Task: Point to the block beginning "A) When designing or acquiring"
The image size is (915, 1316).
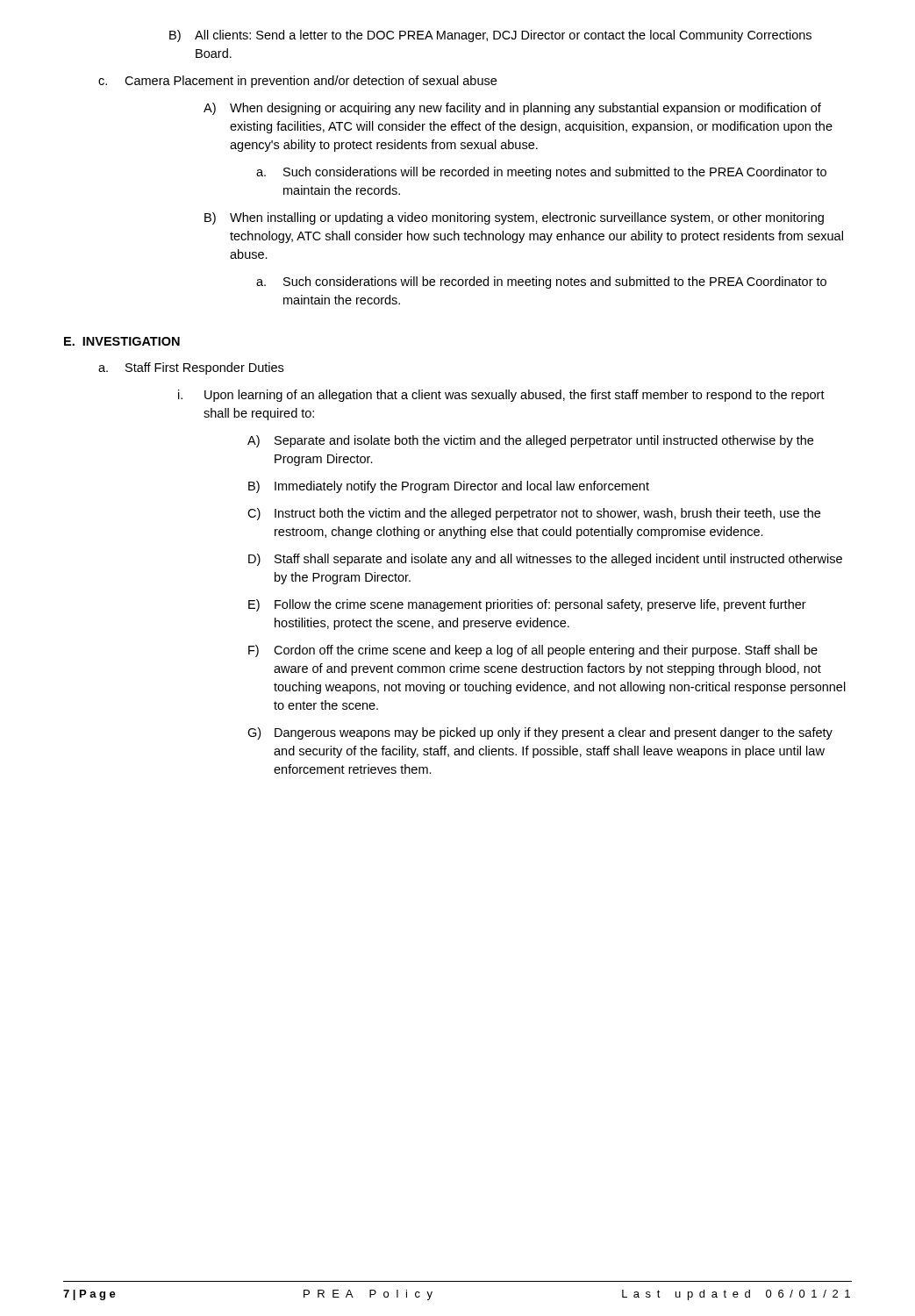Action: (x=528, y=127)
